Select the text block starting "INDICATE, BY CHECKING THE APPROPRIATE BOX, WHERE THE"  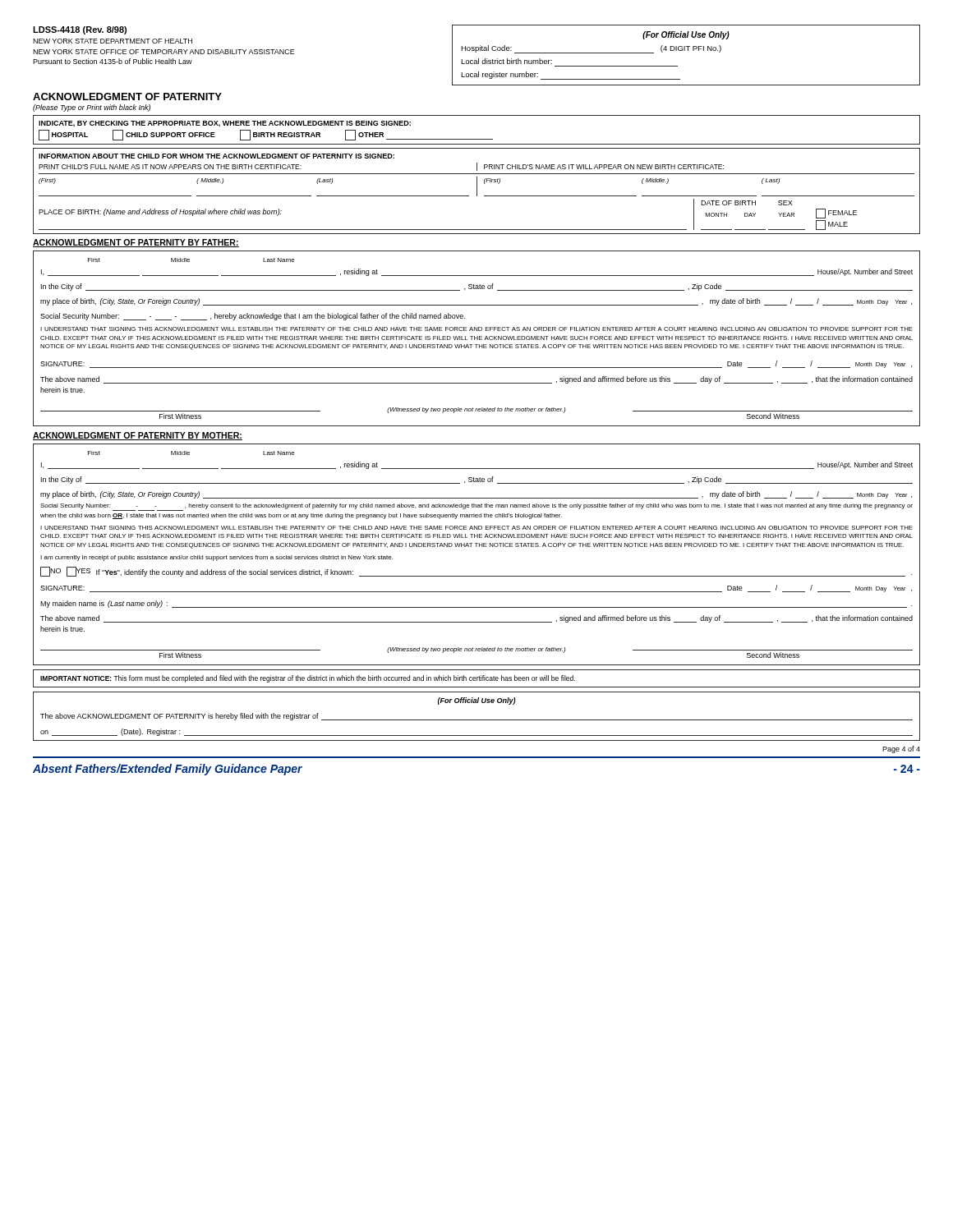coord(476,130)
